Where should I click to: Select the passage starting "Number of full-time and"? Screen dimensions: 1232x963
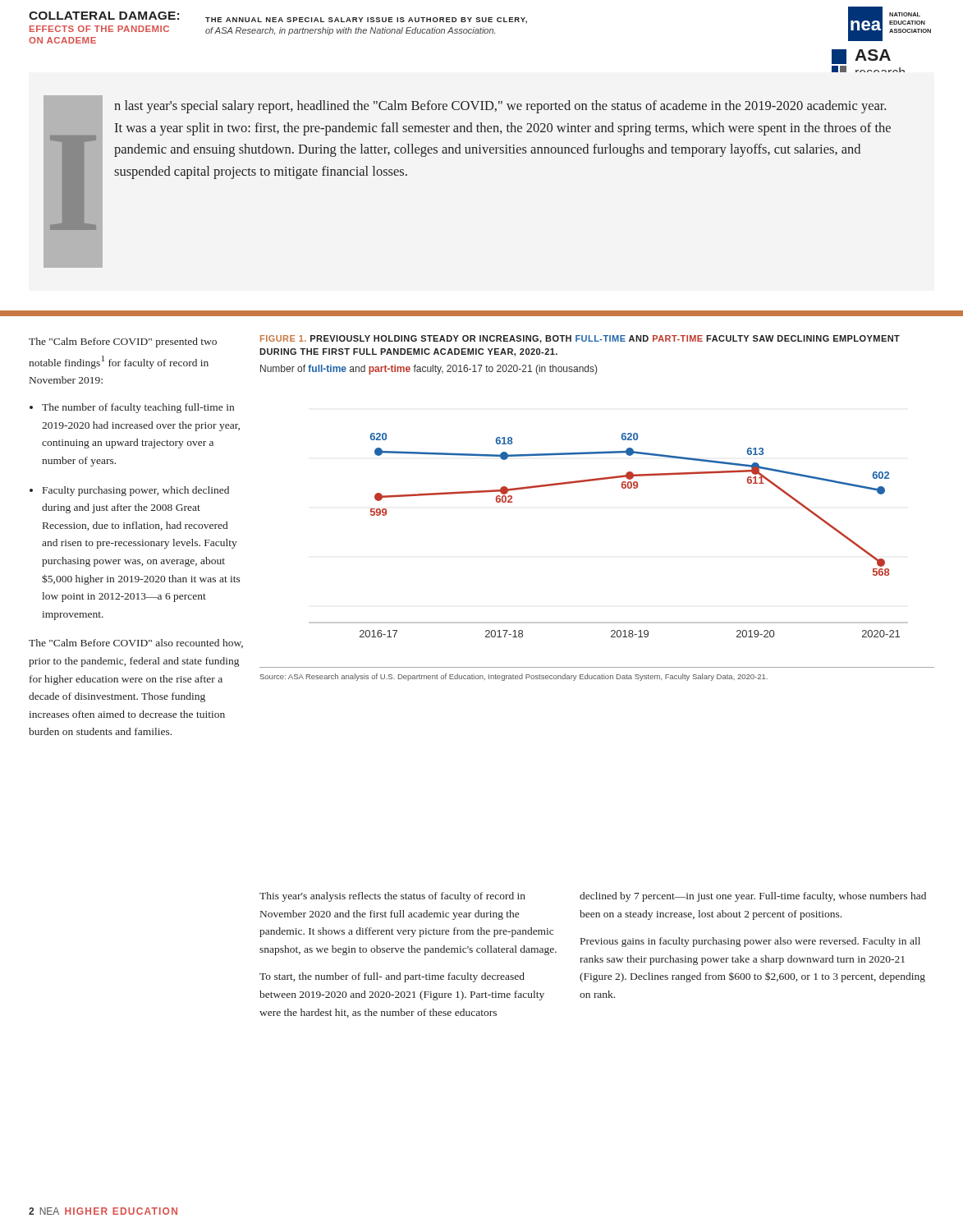pyautogui.click(x=429, y=369)
